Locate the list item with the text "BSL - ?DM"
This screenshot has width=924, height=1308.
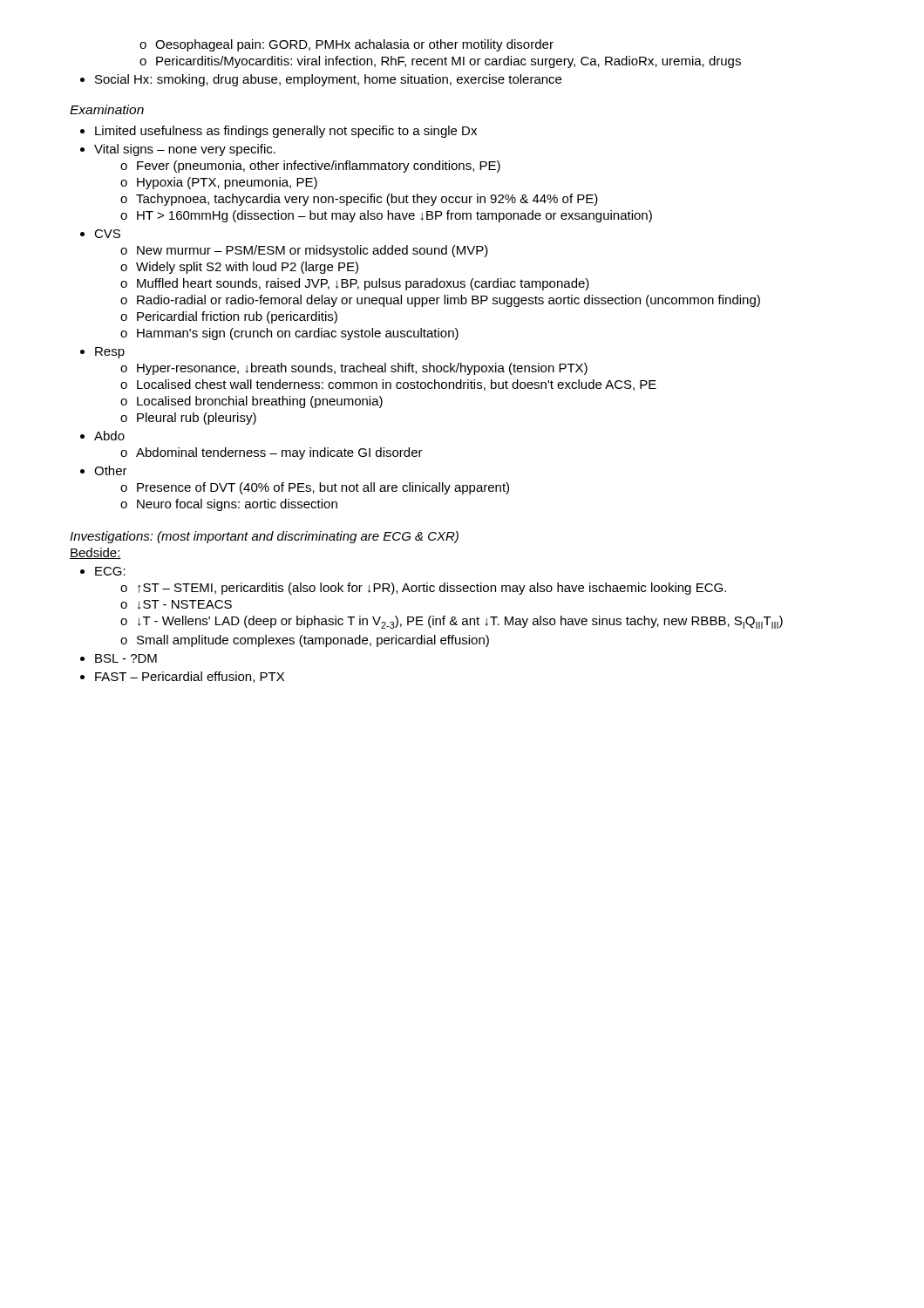pyautogui.click(x=119, y=658)
